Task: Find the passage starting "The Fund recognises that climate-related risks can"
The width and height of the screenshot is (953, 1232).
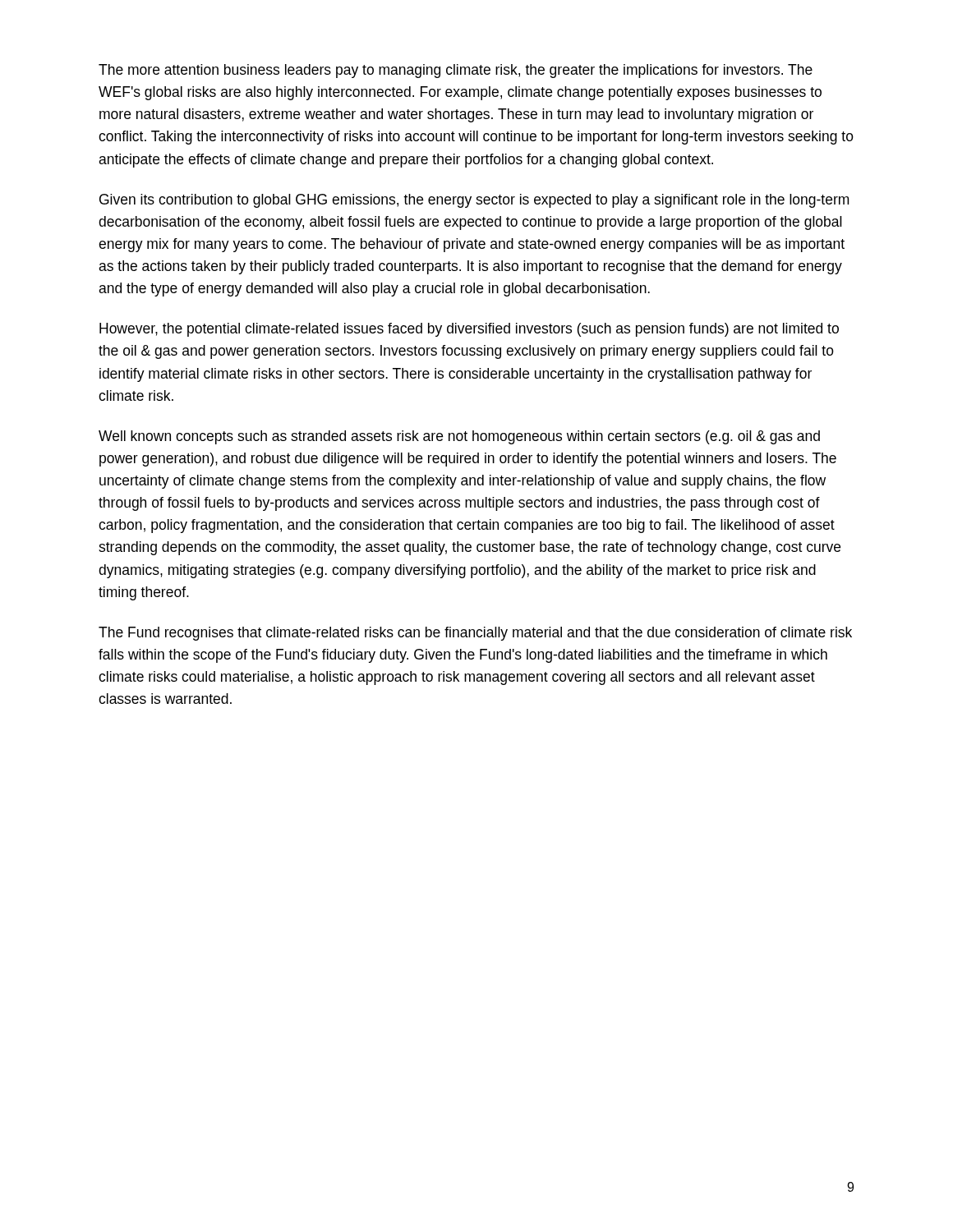Action: coord(475,666)
